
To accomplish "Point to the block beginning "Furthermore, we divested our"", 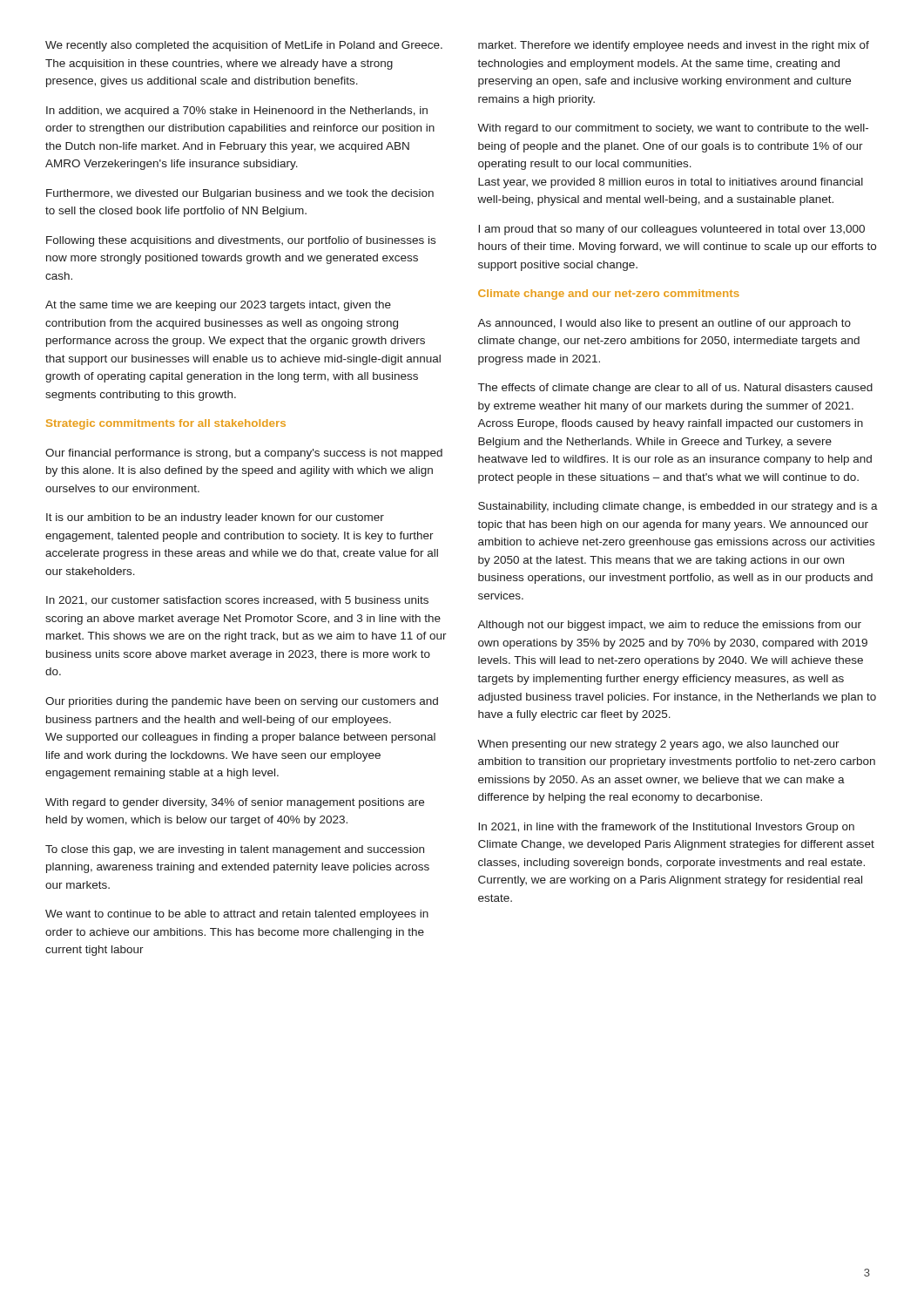I will tap(246, 202).
